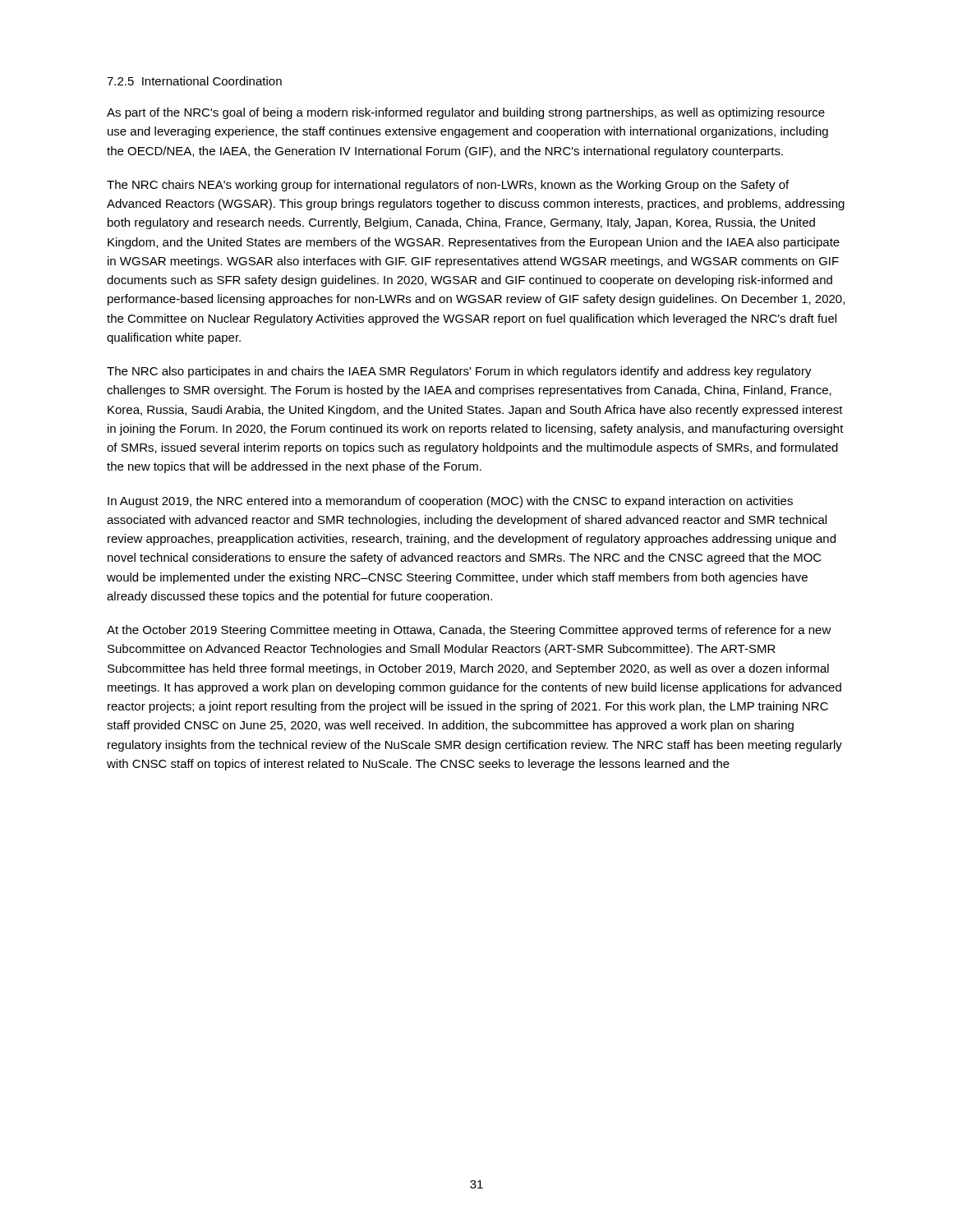Point to the passage starting "At the October 2019 Steering Committee meeting"
Image resolution: width=953 pixels, height=1232 pixels.
(x=474, y=696)
